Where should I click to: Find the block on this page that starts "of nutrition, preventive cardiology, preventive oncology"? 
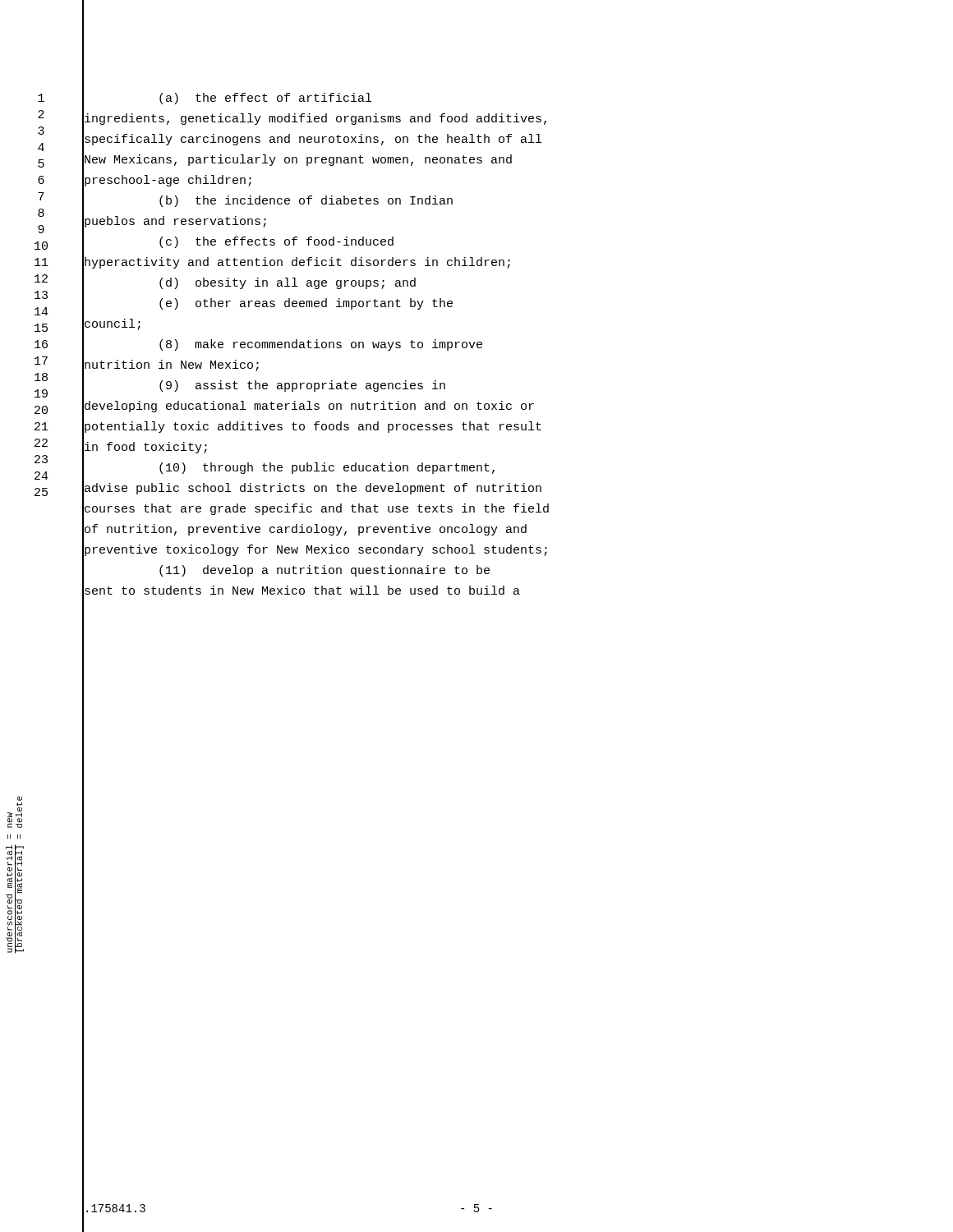tap(306, 530)
